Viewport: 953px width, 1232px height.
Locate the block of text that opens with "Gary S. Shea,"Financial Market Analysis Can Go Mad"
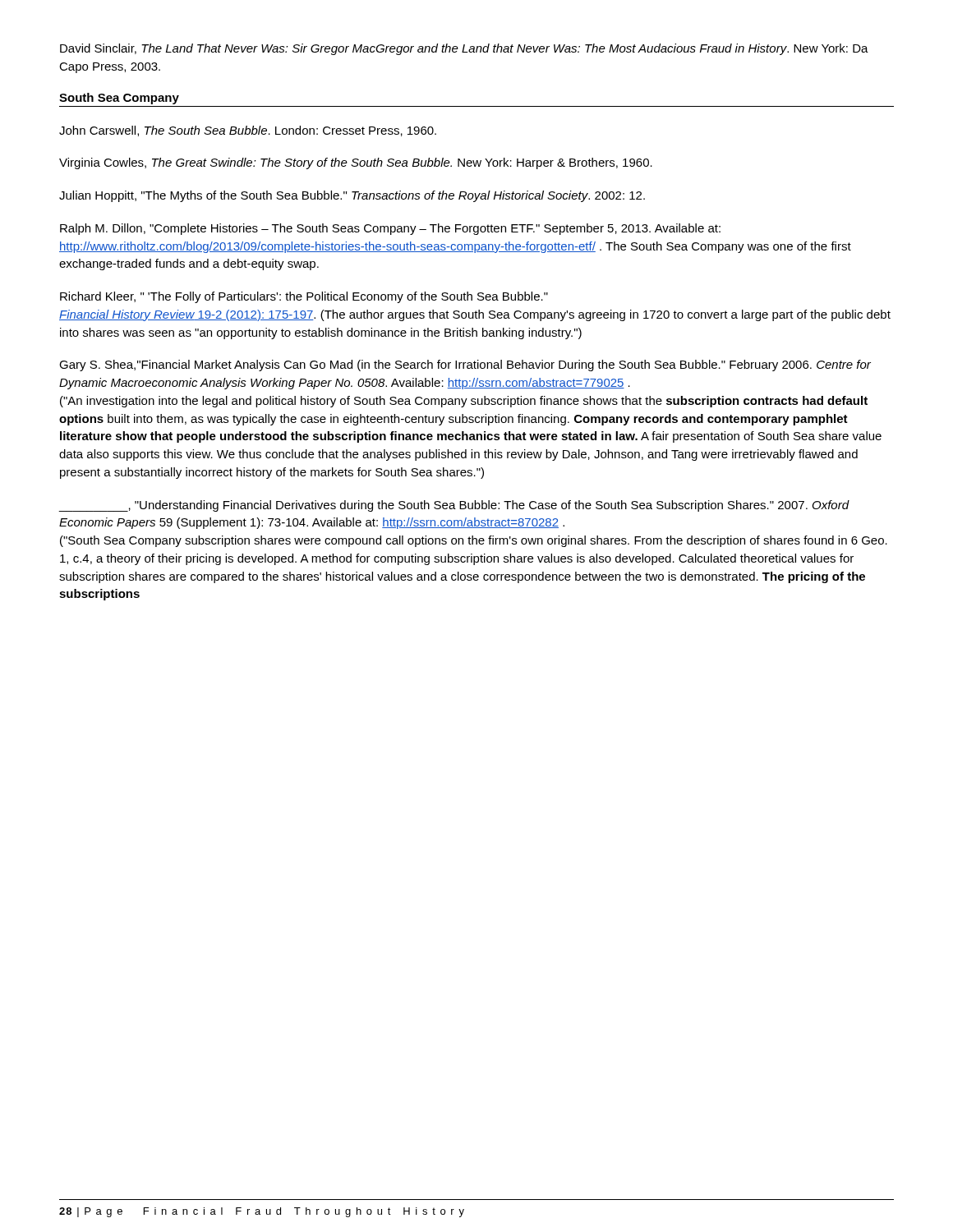471,418
